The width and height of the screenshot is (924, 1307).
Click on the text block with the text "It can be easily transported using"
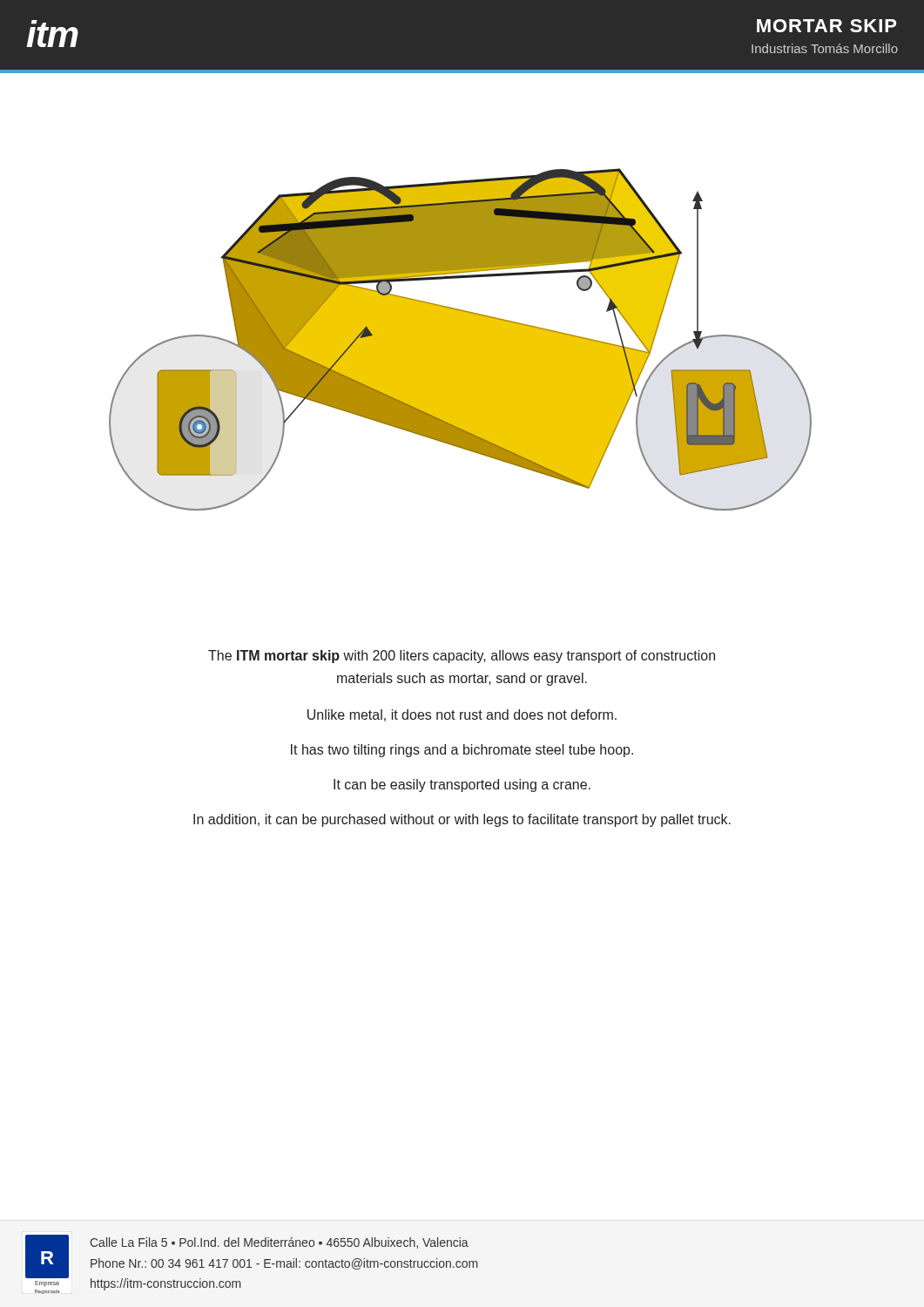(x=462, y=785)
